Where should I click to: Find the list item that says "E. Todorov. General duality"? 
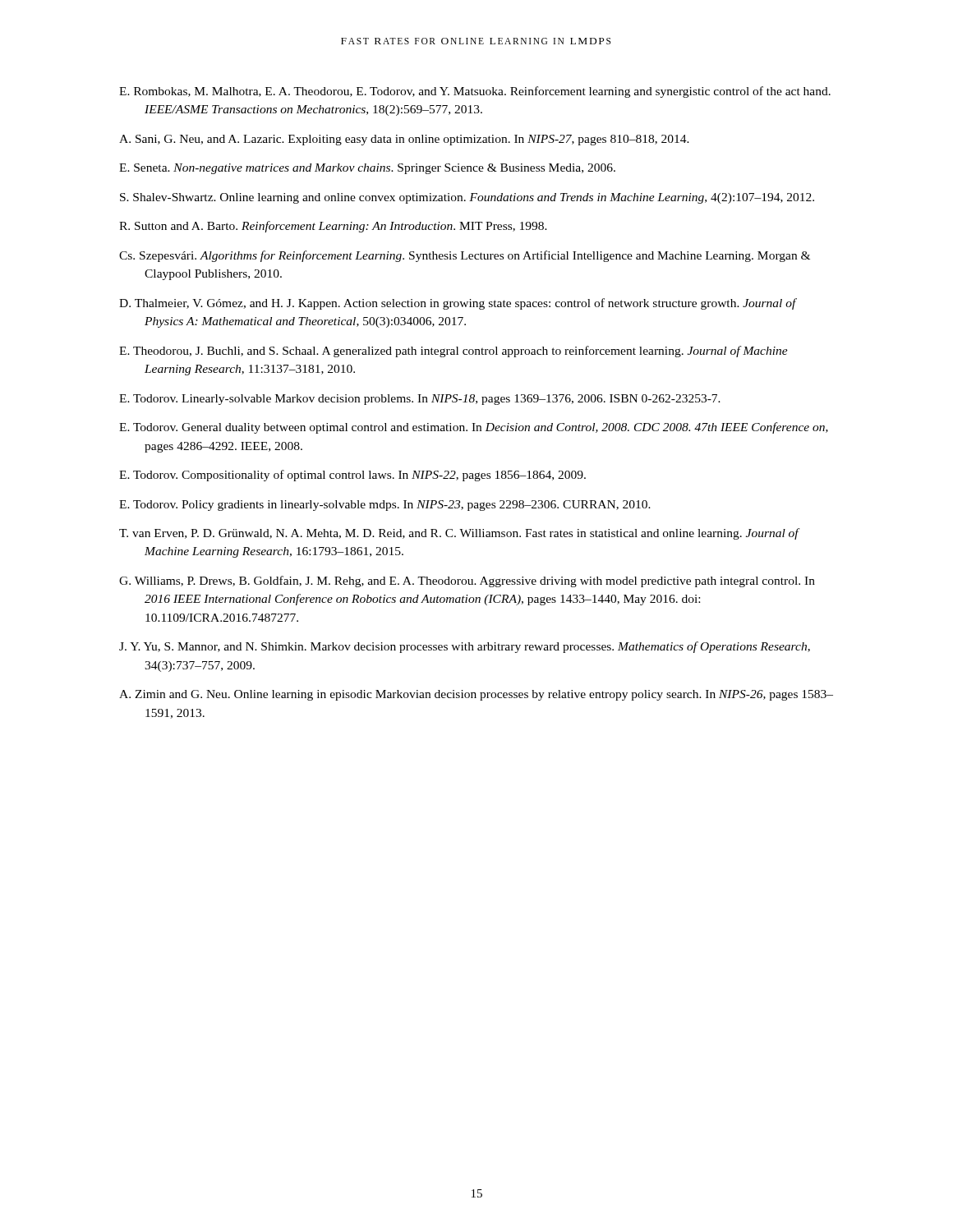pyautogui.click(x=474, y=436)
